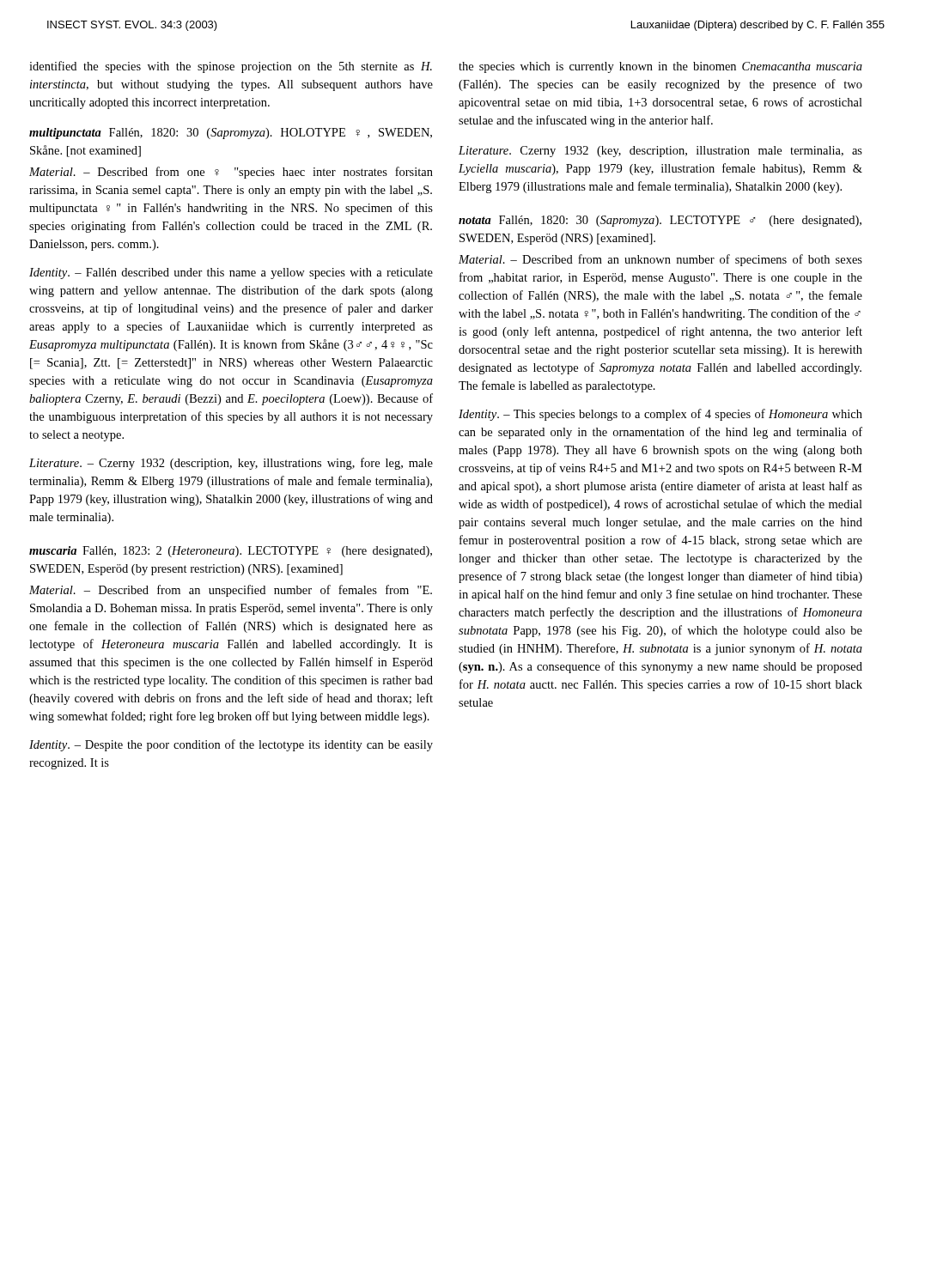The height and width of the screenshot is (1288, 931).
Task: Find the text block containing "Material. – Described from an unknown"
Action: [660, 322]
